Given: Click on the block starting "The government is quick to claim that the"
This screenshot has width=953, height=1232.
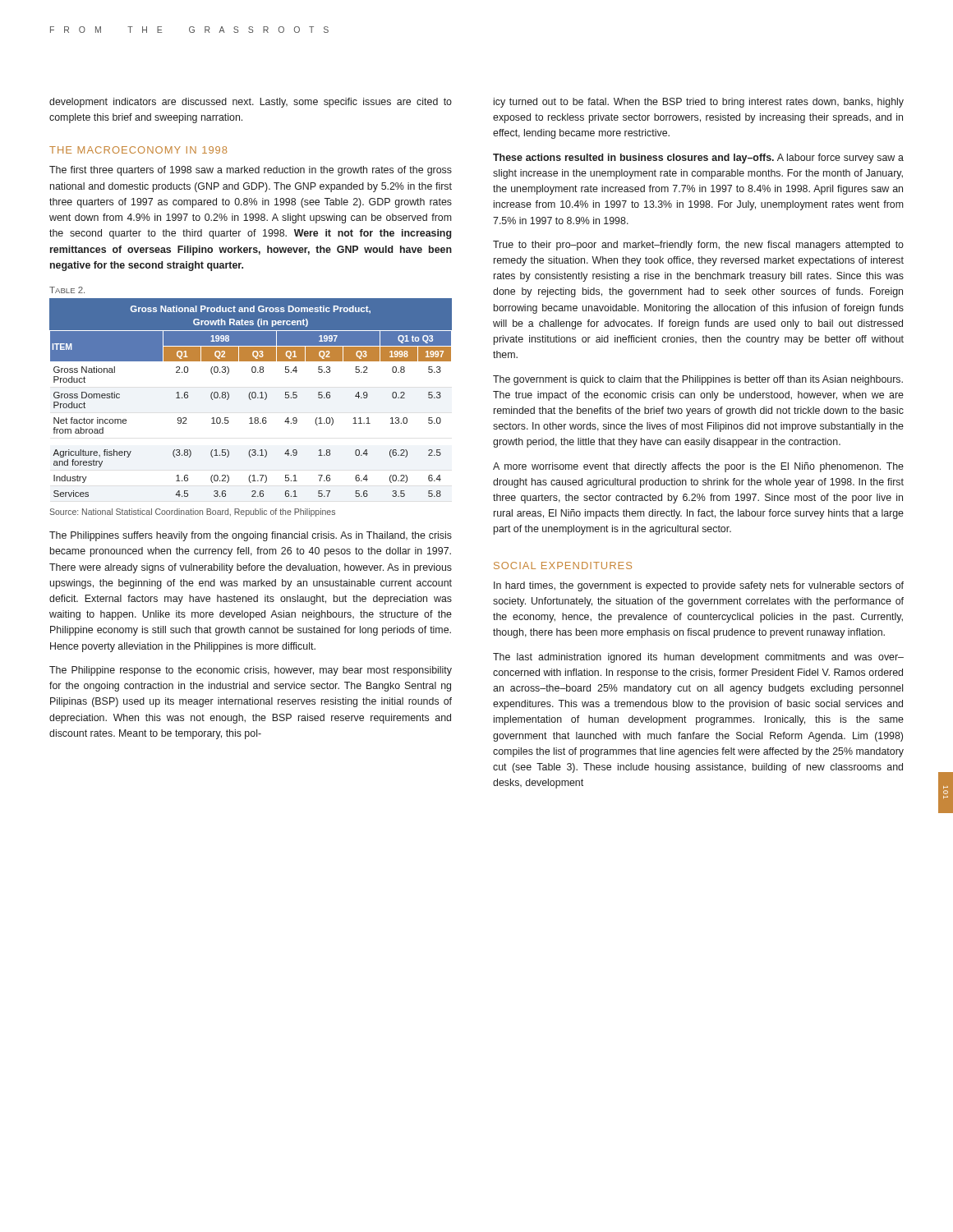Looking at the screenshot, I should (698, 411).
